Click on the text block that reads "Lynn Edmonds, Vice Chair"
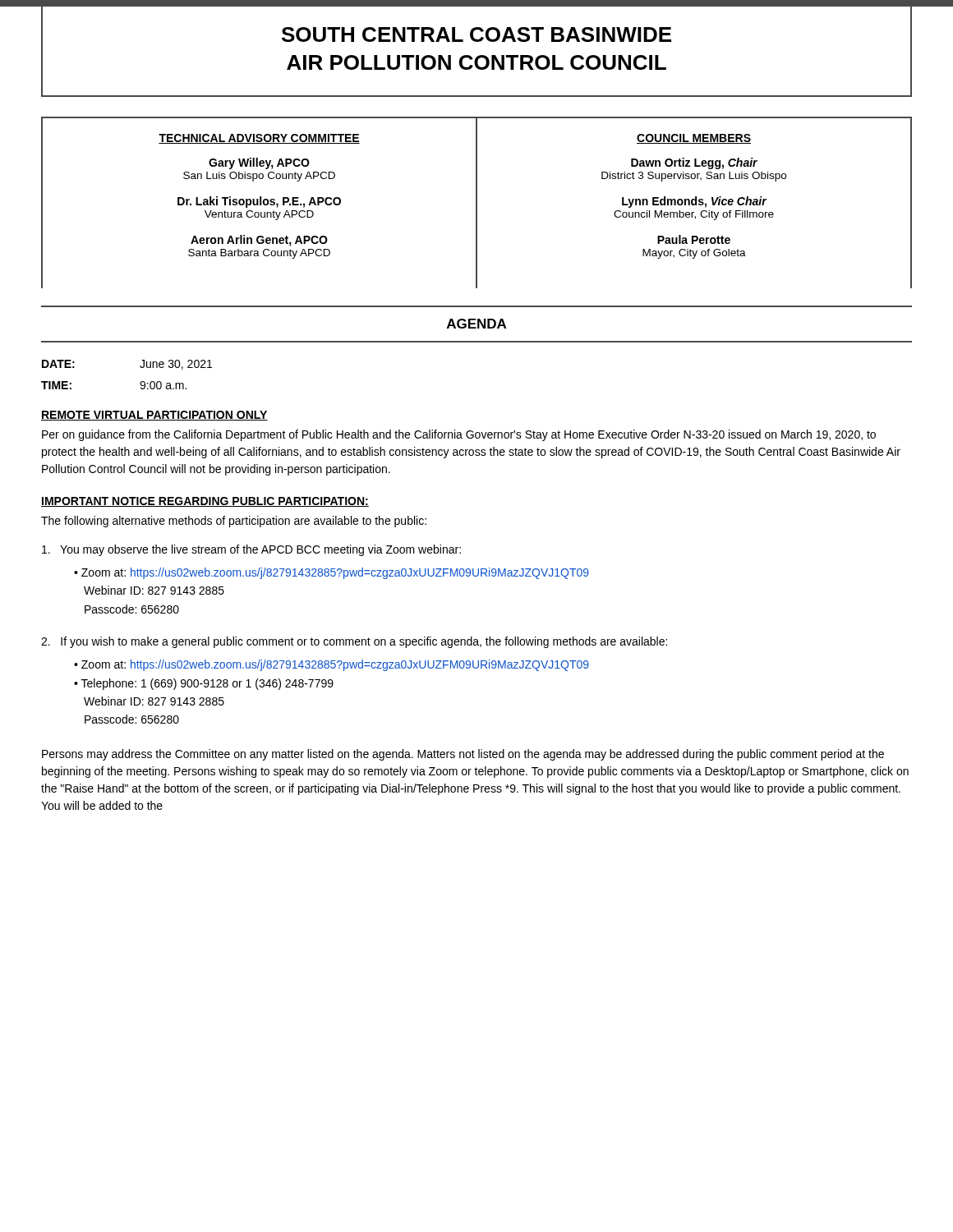 click(694, 207)
